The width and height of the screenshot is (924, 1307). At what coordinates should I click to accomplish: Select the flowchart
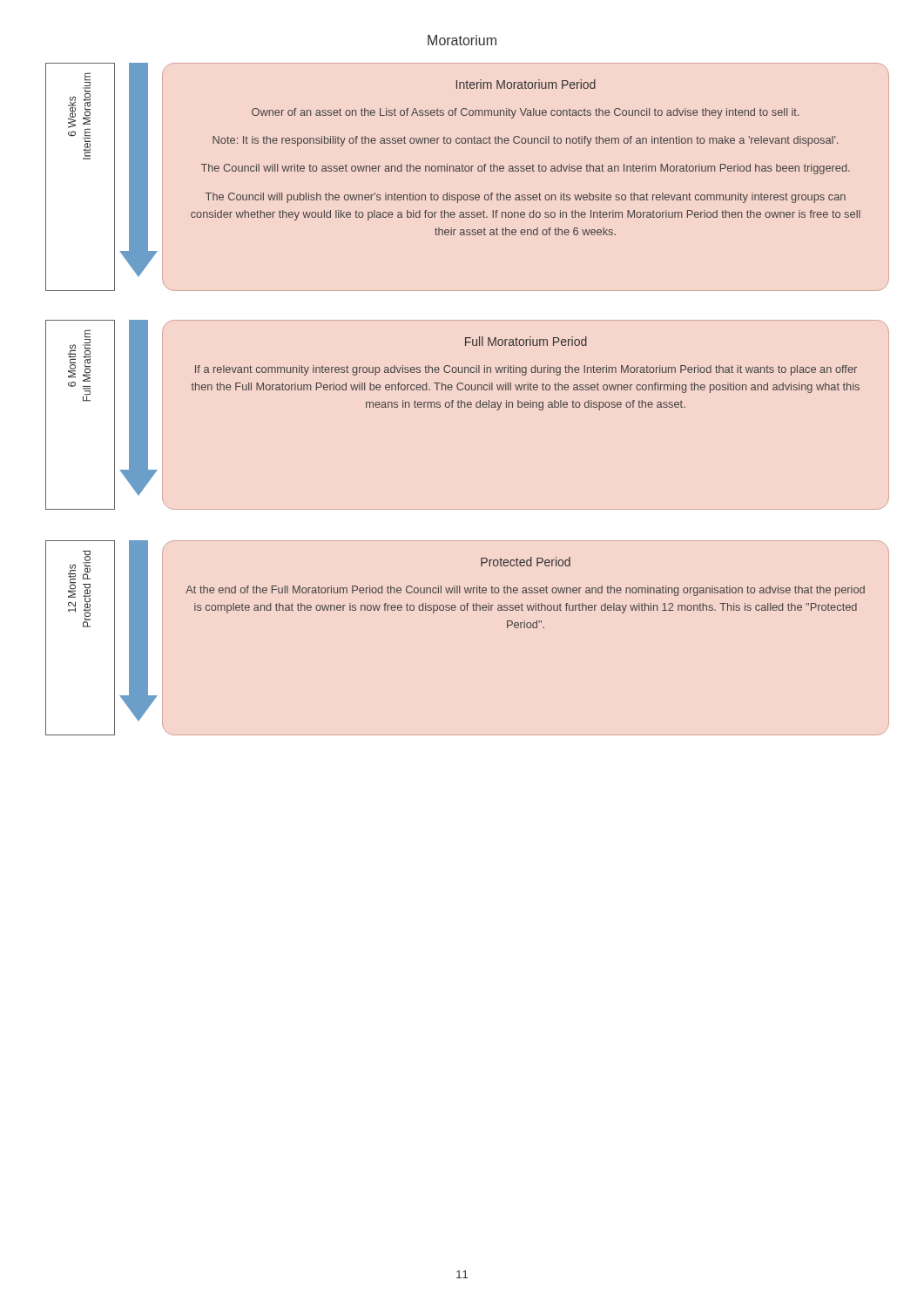pyautogui.click(x=462, y=424)
